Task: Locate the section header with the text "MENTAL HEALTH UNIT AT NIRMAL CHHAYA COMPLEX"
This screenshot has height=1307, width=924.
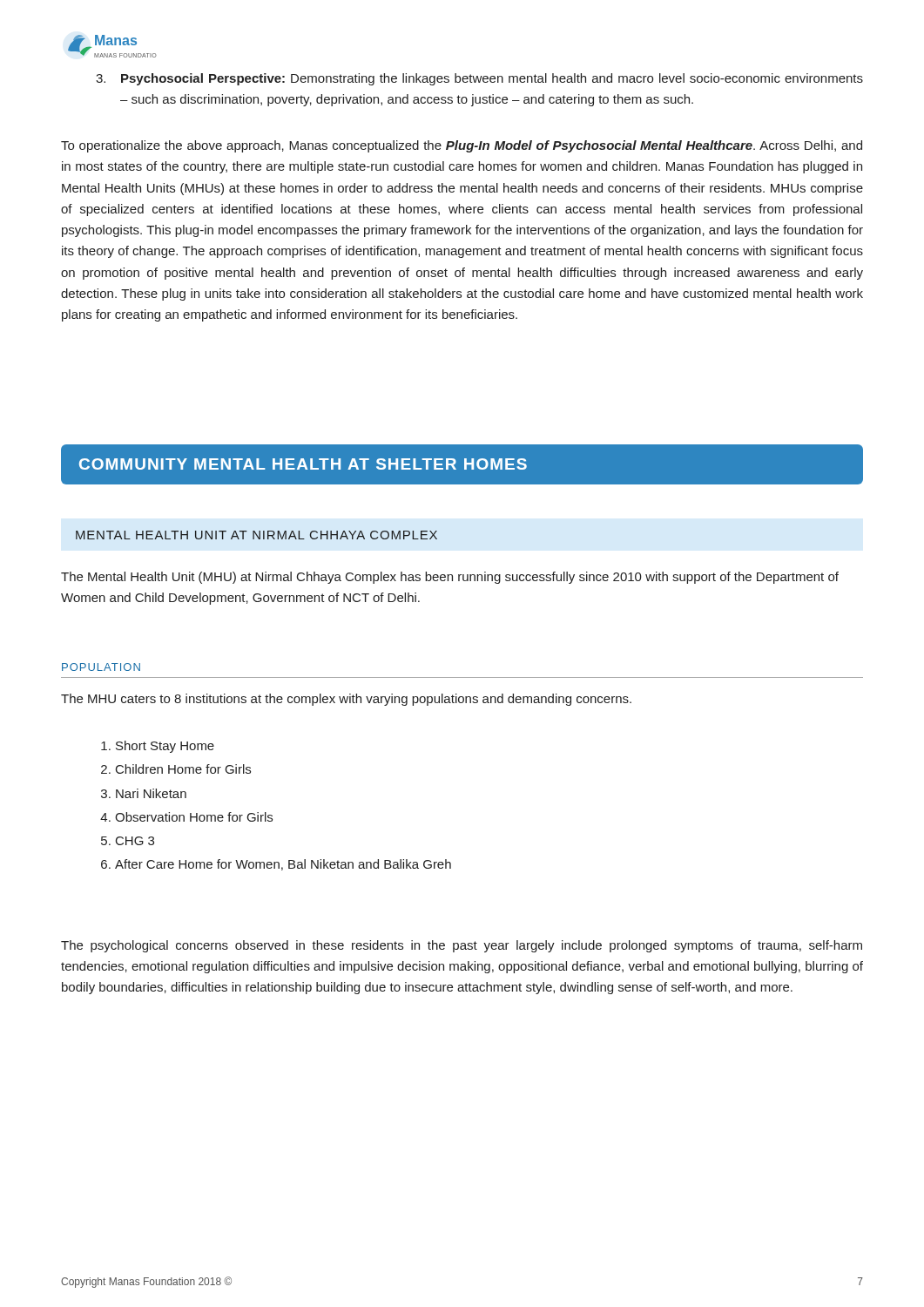Action: 257,535
